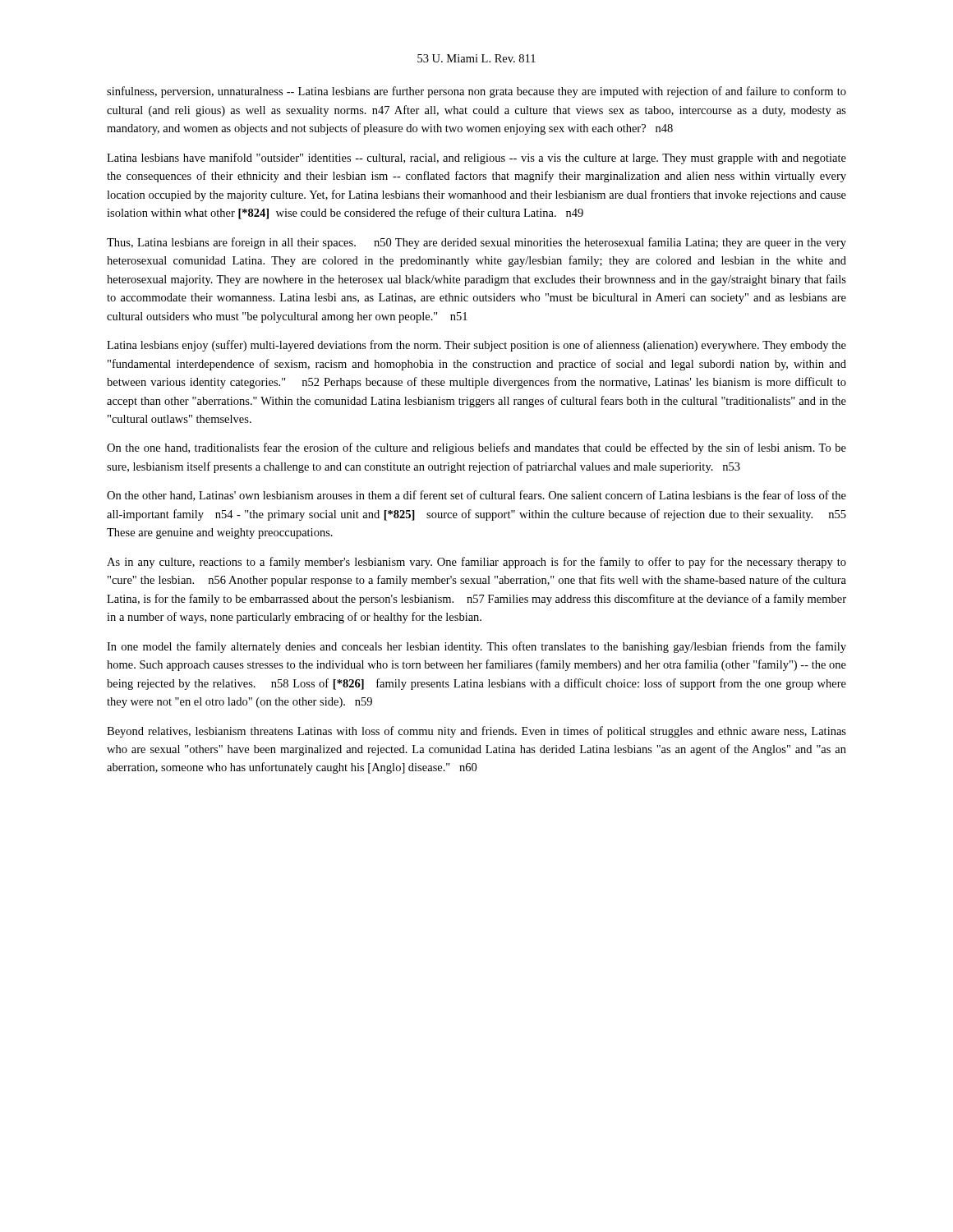Locate the block starting "On the one hand, traditionalists fear the erosion"

[x=476, y=457]
